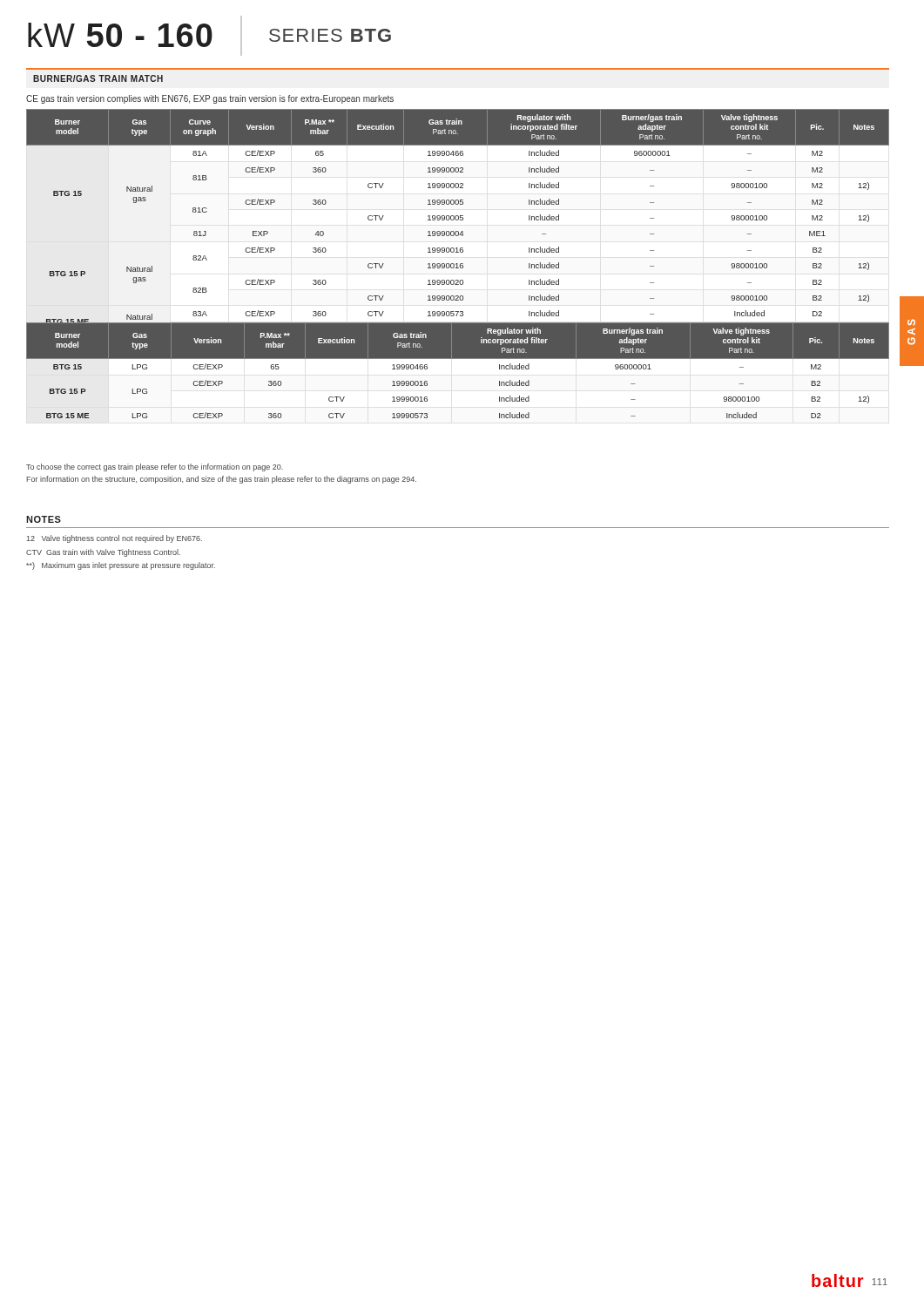Select the title that says "kW 50 - 160 SERIES"
The image size is (924, 1307).
tap(210, 36)
